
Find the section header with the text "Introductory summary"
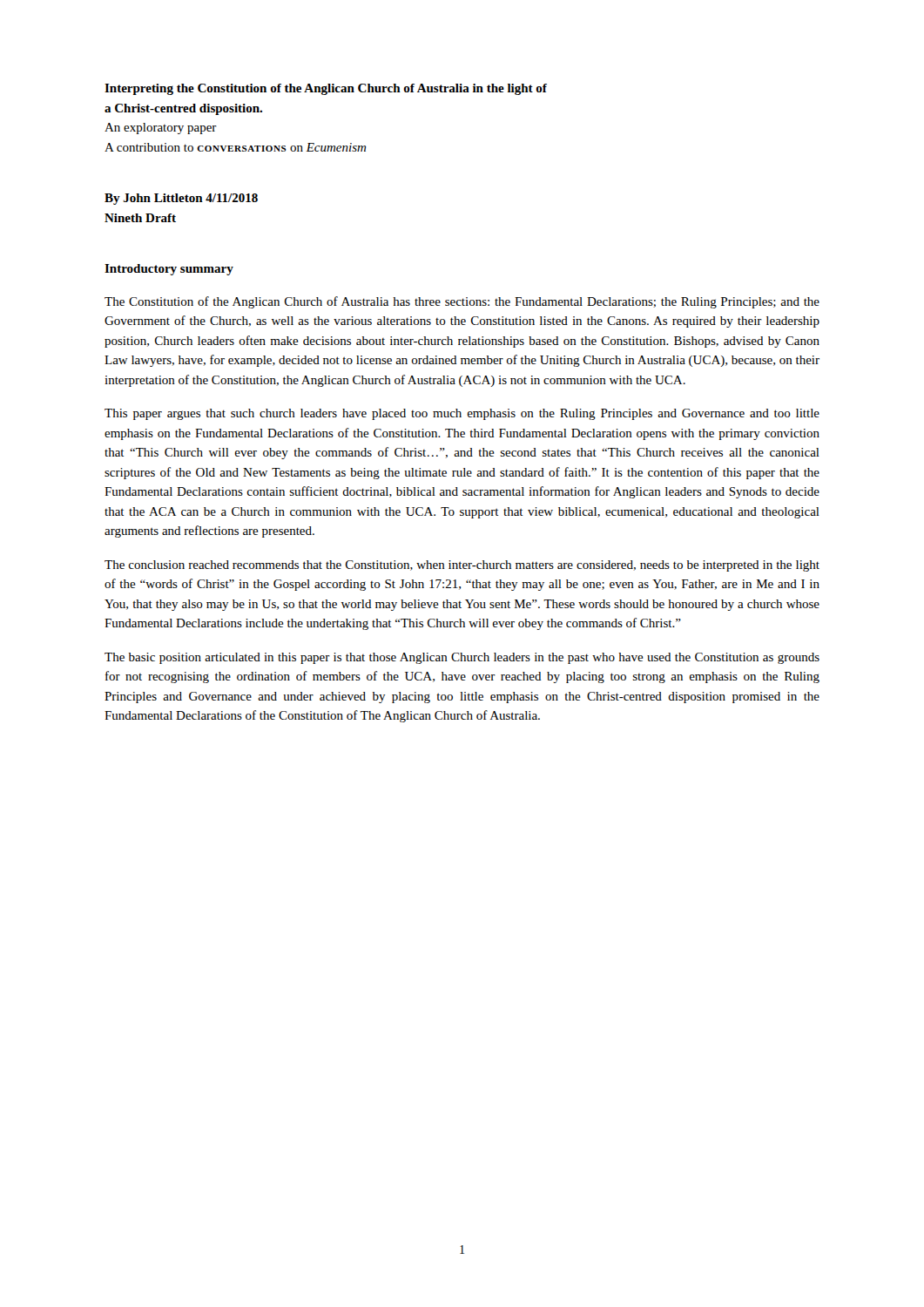click(x=169, y=270)
